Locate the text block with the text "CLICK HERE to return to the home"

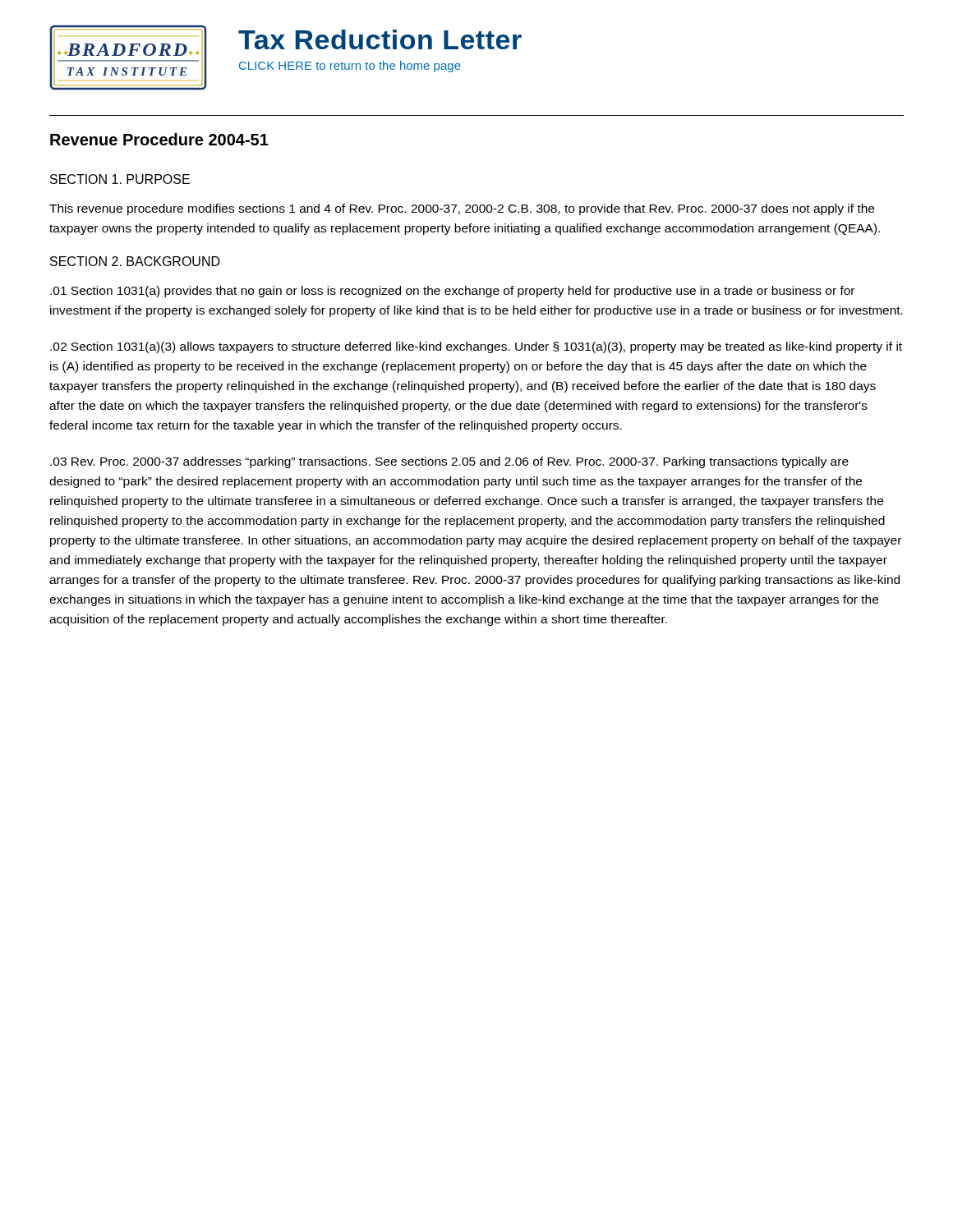(350, 66)
